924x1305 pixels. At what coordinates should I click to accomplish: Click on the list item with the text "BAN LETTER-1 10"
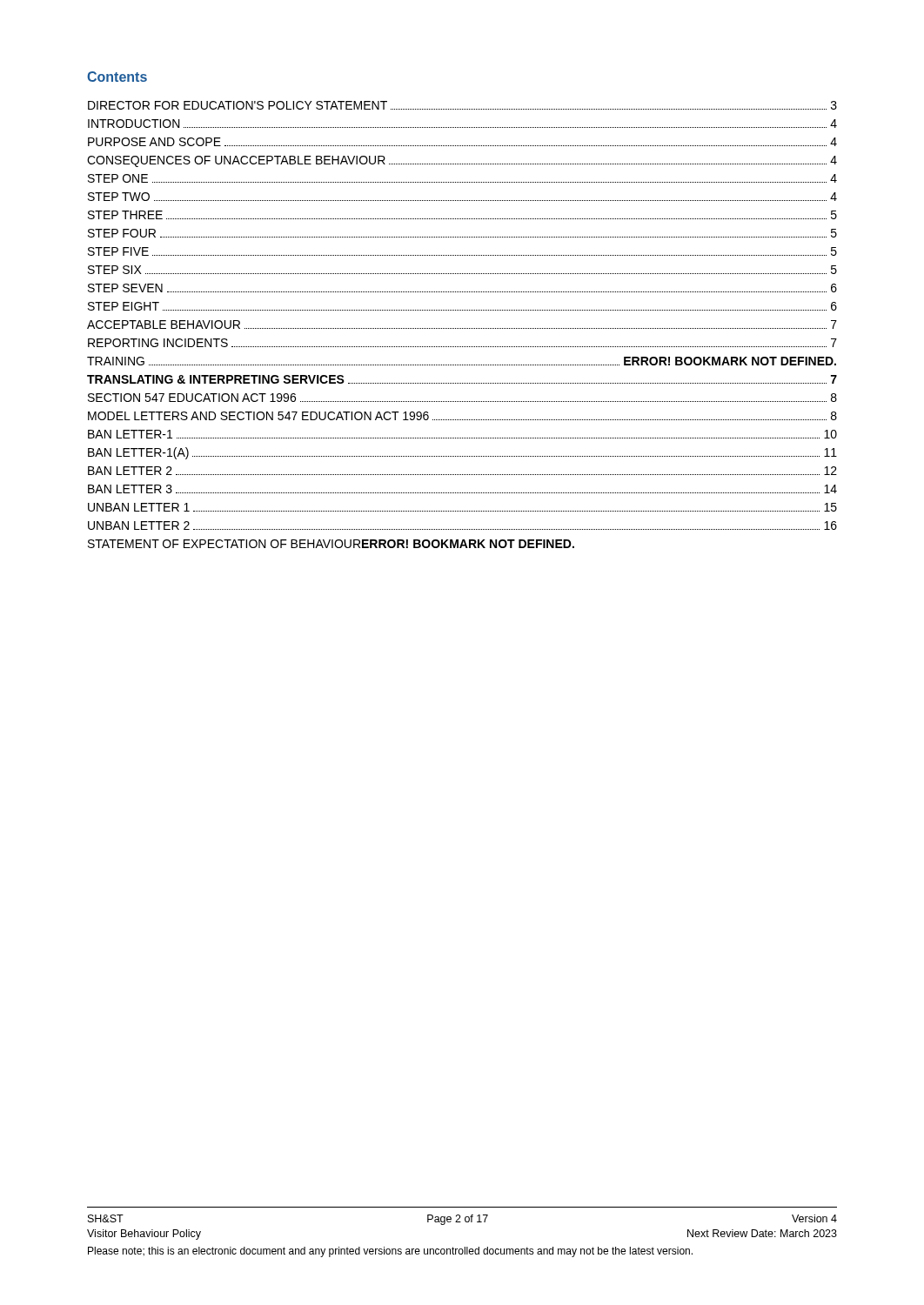tap(462, 434)
